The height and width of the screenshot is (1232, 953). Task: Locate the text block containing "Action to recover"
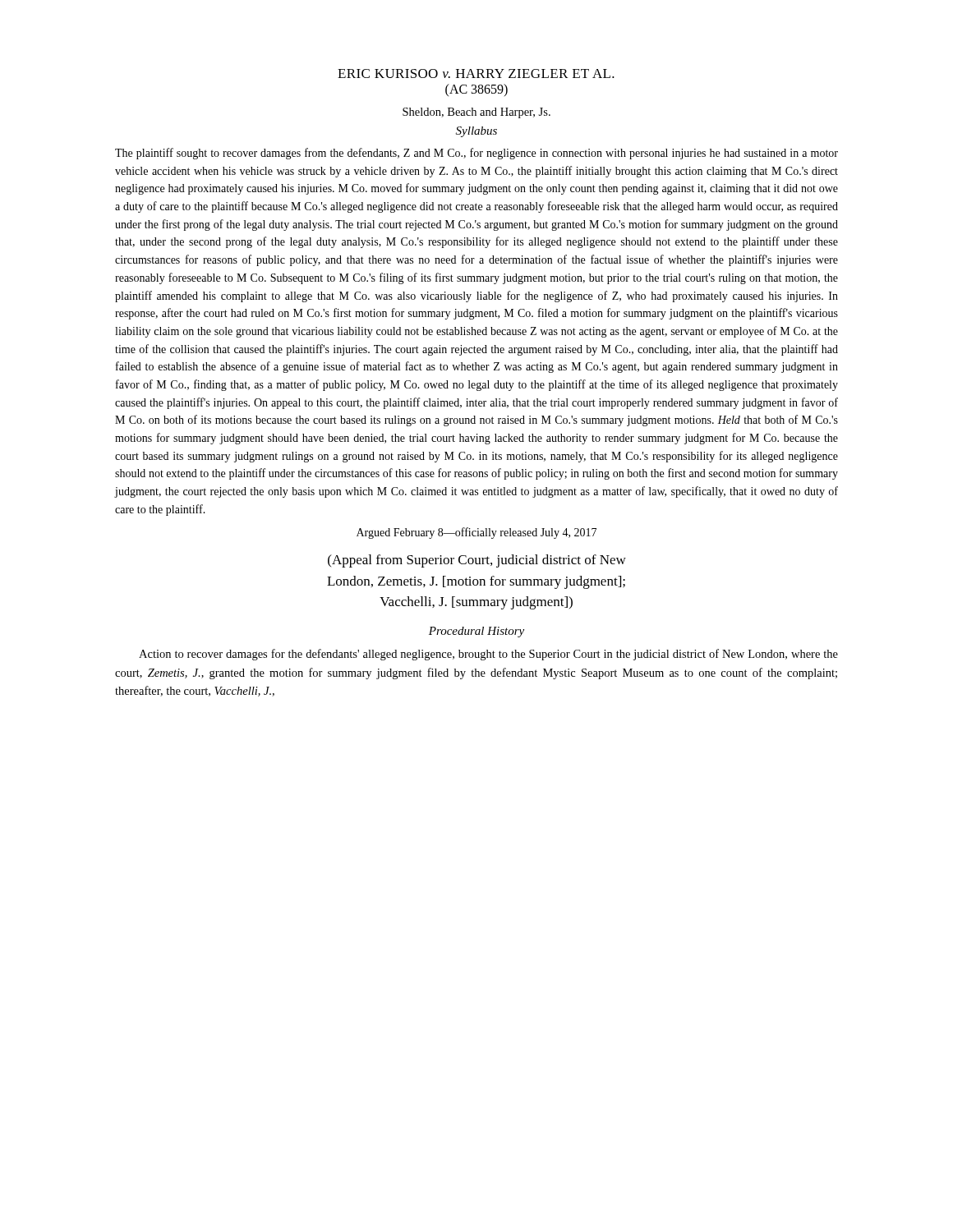(x=476, y=672)
